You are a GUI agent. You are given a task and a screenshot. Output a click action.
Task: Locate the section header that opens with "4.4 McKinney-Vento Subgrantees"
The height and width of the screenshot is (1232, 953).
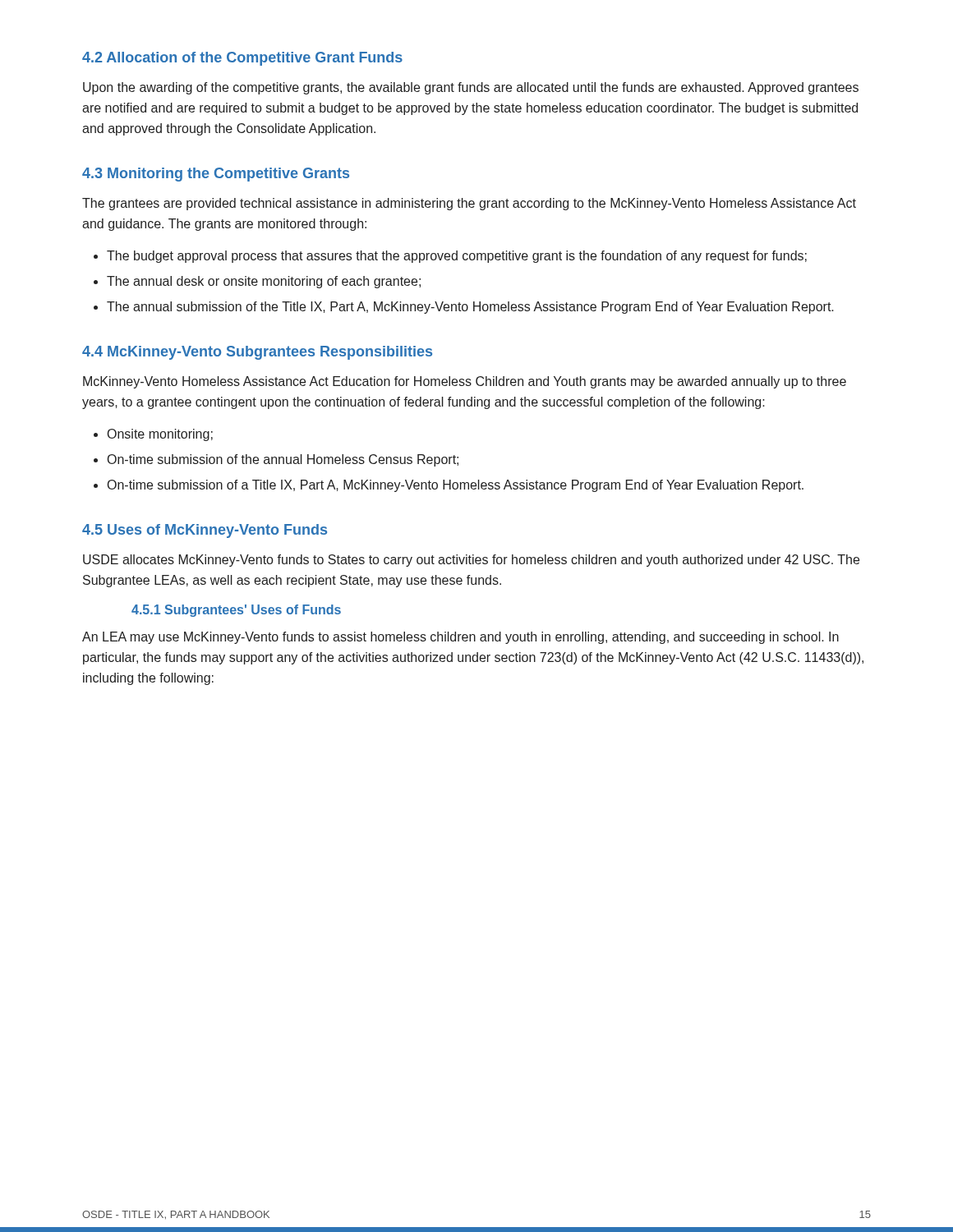[x=258, y=352]
